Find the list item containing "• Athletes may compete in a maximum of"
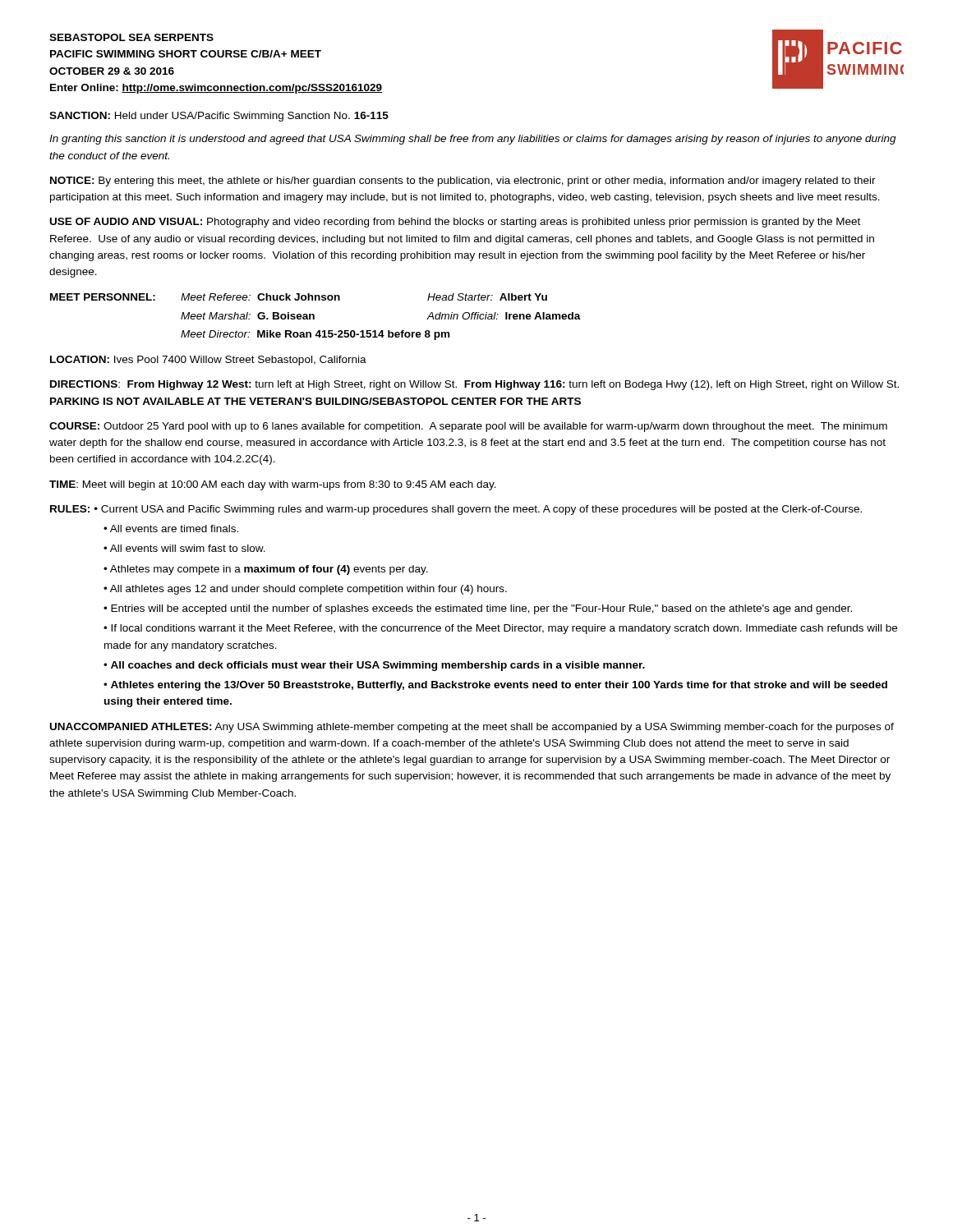This screenshot has height=1232, width=953. pos(266,568)
